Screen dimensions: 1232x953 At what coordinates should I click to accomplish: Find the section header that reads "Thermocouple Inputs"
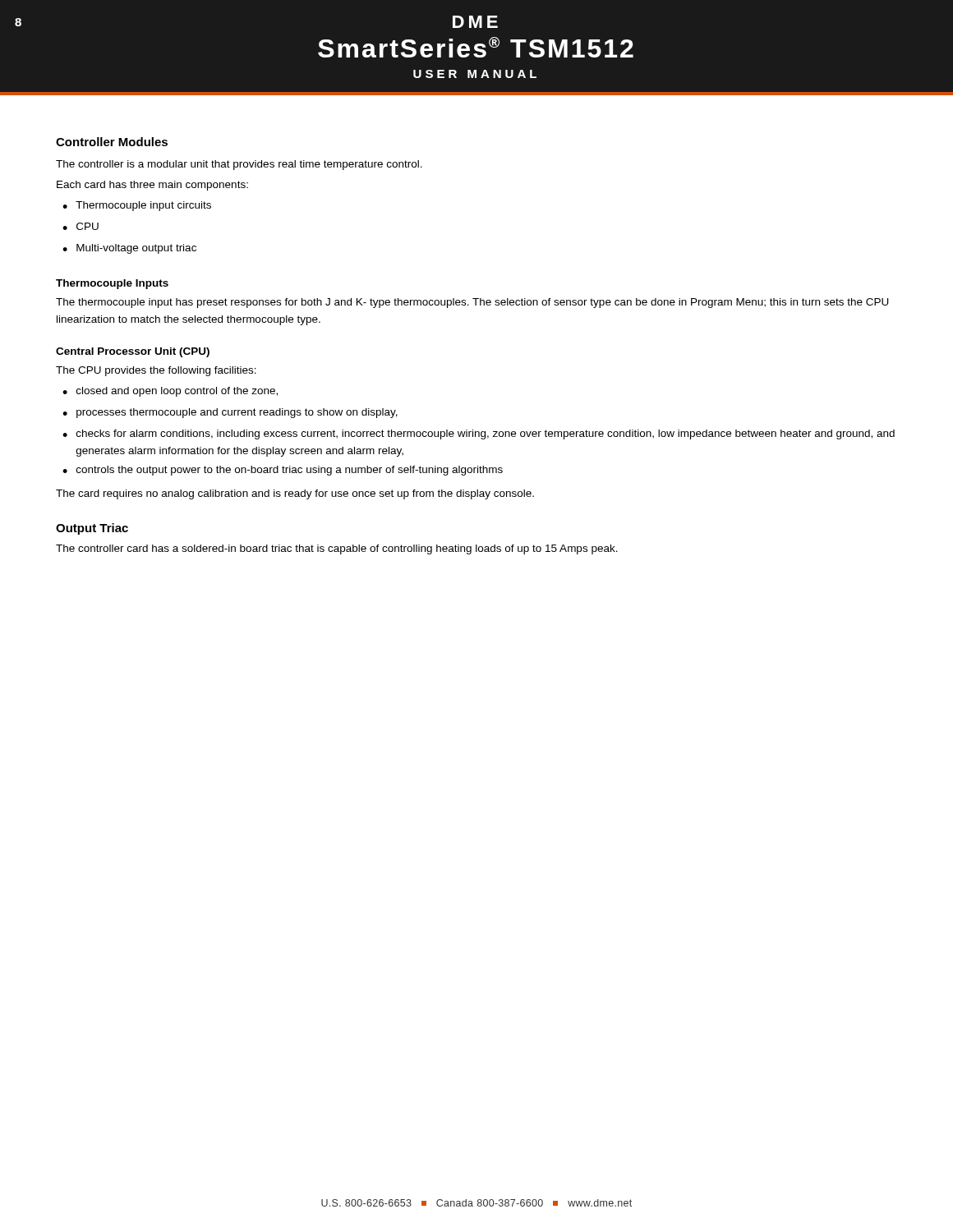coord(112,283)
